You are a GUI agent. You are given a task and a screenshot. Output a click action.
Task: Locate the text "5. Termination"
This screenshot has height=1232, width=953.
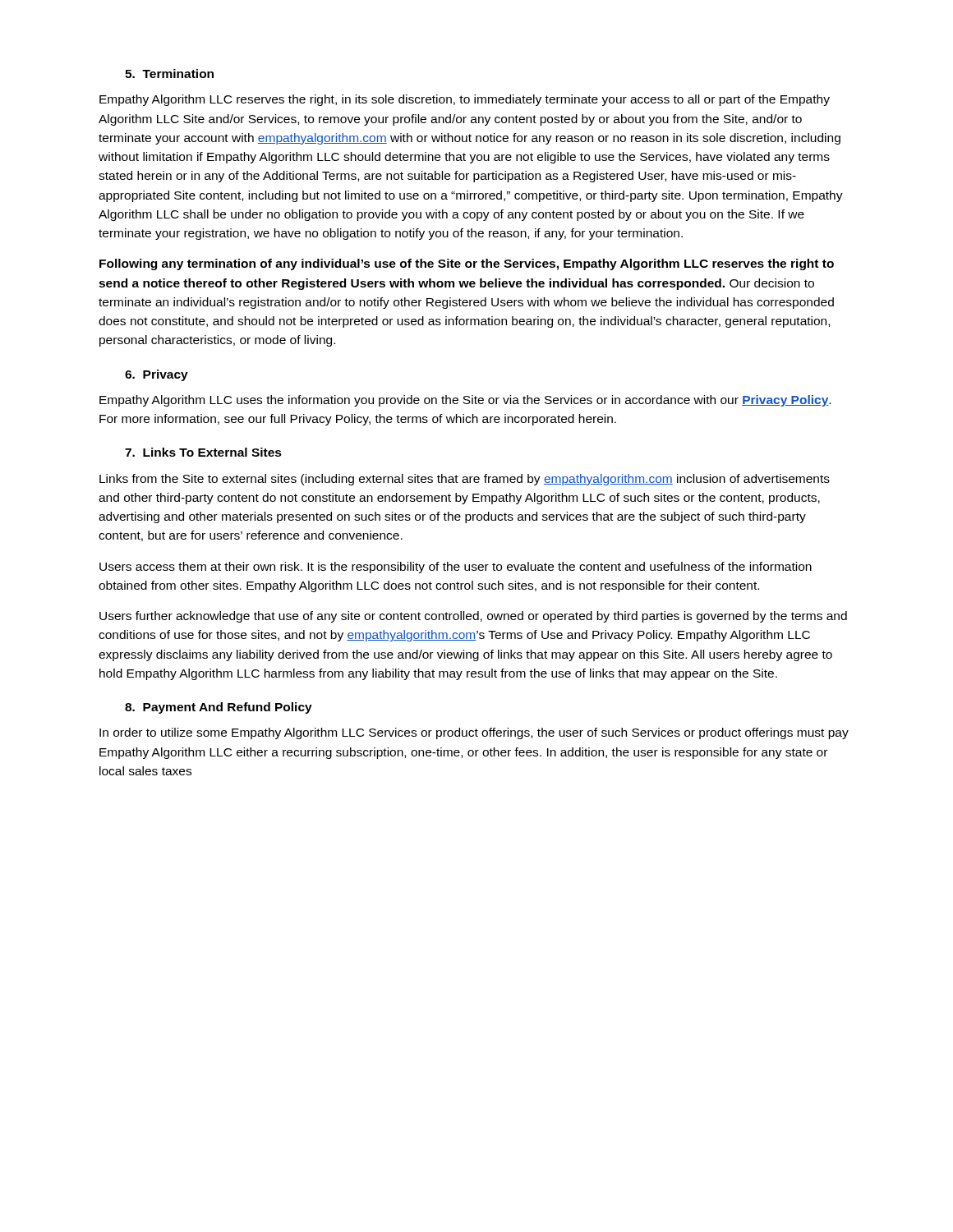170,73
